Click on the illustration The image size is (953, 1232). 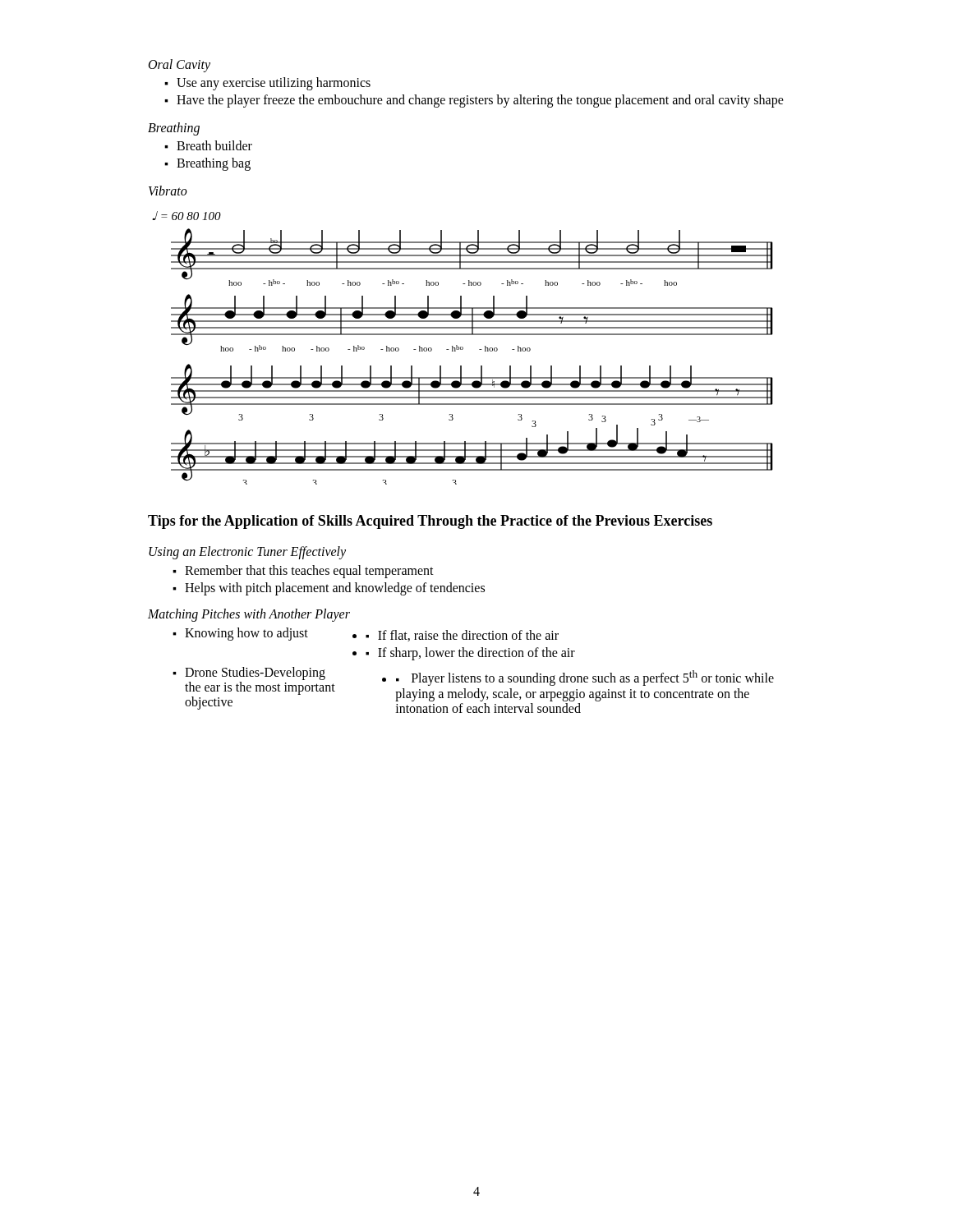(x=476, y=347)
